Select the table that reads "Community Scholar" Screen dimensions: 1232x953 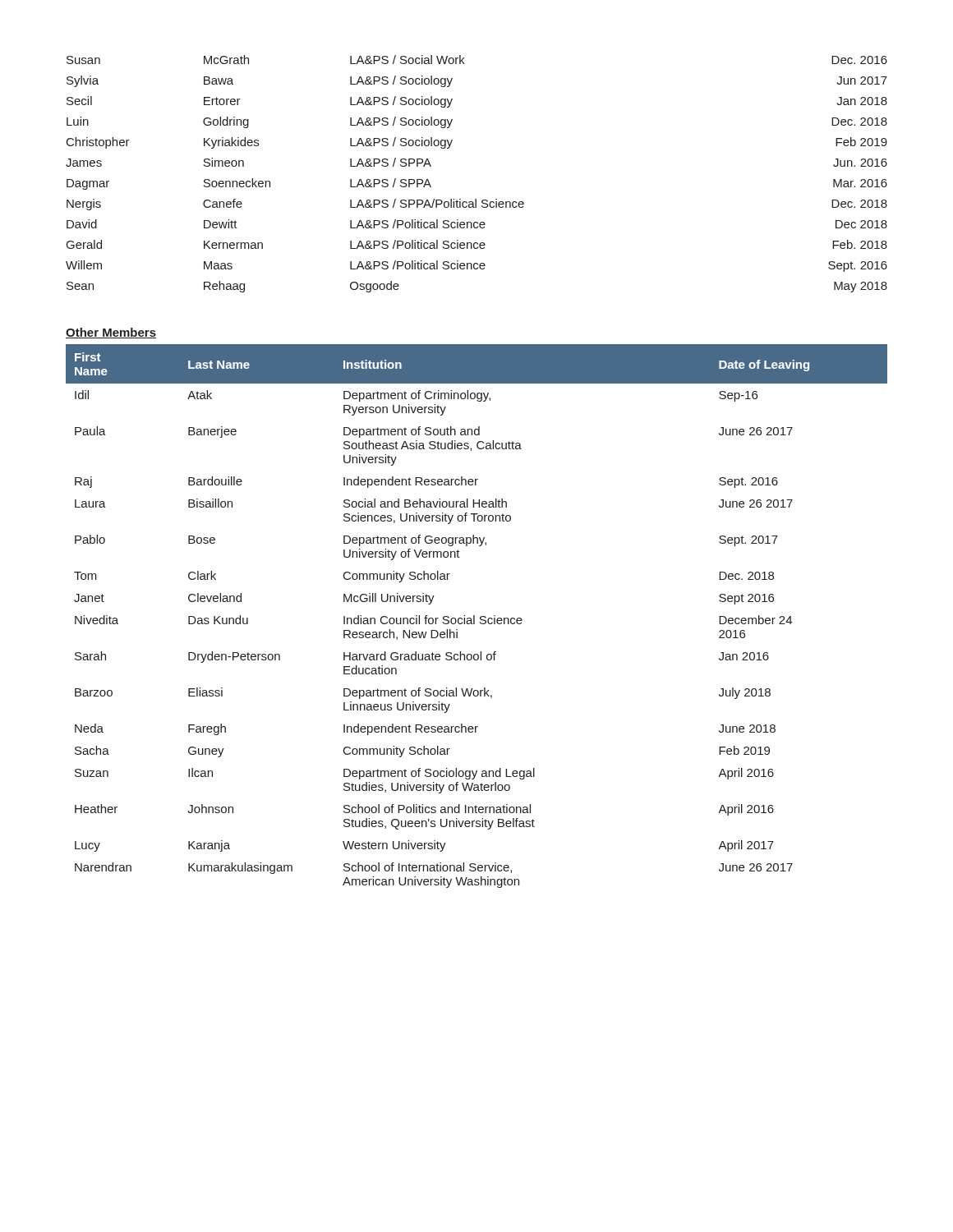coord(476,618)
